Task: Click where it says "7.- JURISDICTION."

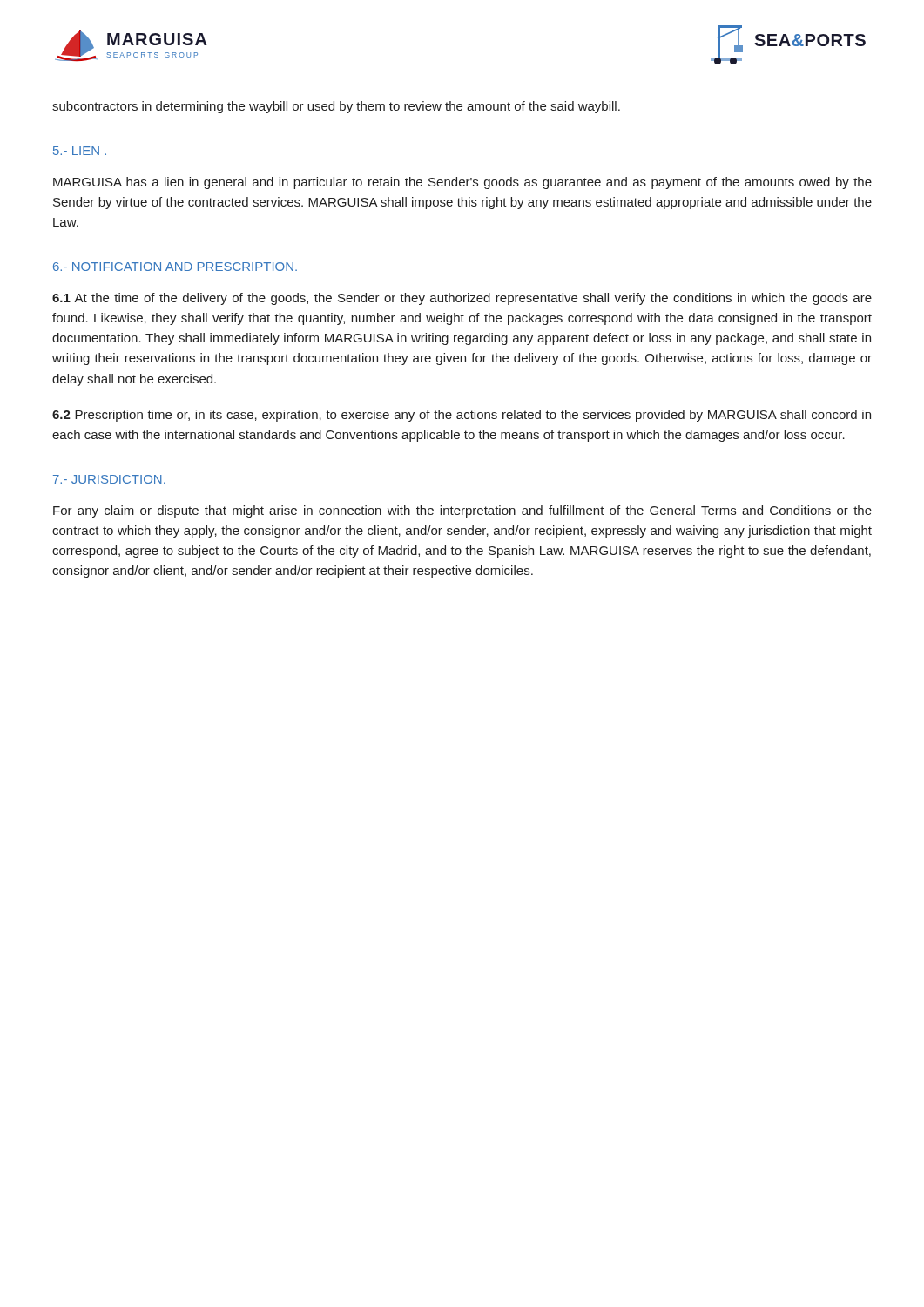Action: [x=109, y=479]
